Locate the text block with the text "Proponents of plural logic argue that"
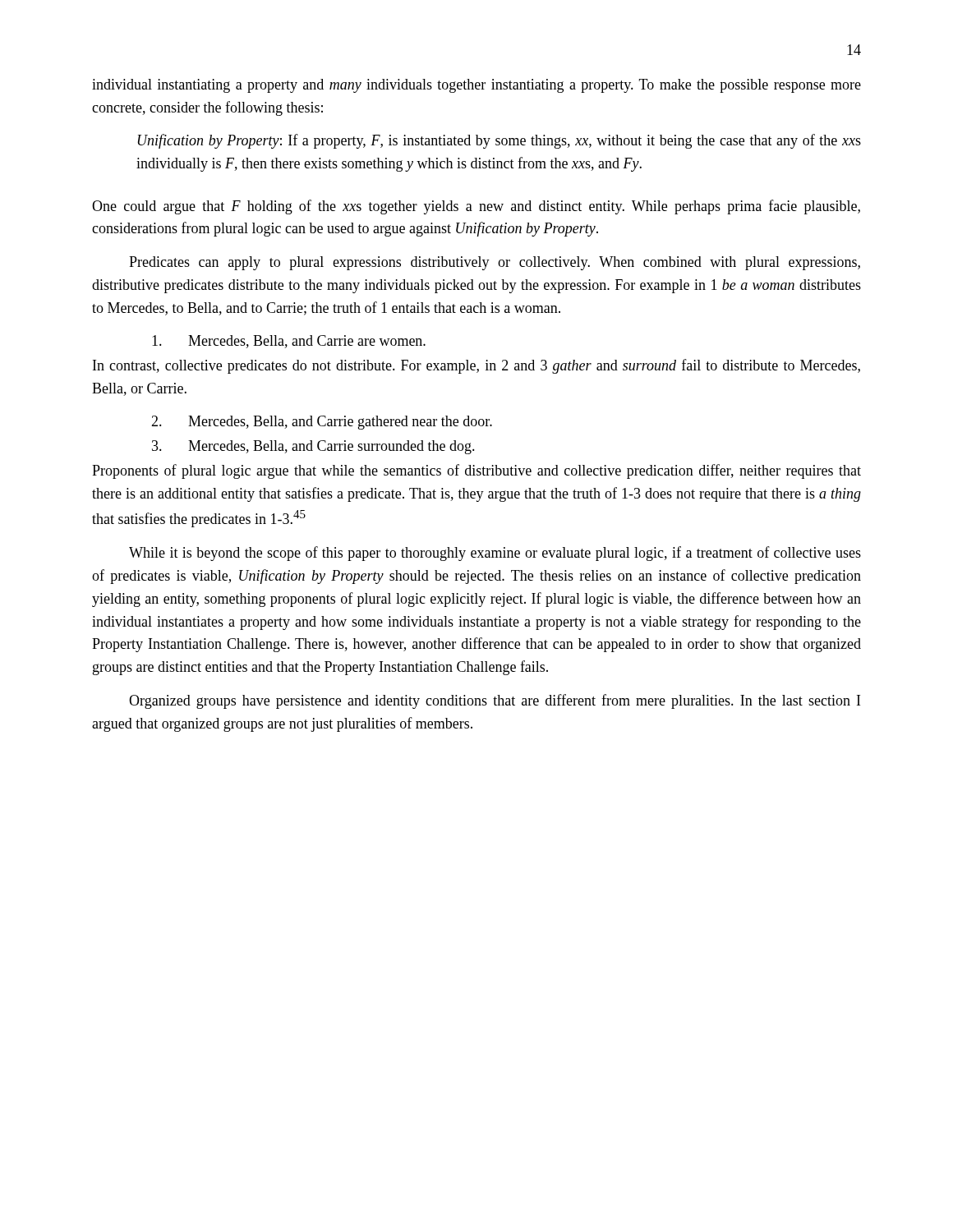 476,495
